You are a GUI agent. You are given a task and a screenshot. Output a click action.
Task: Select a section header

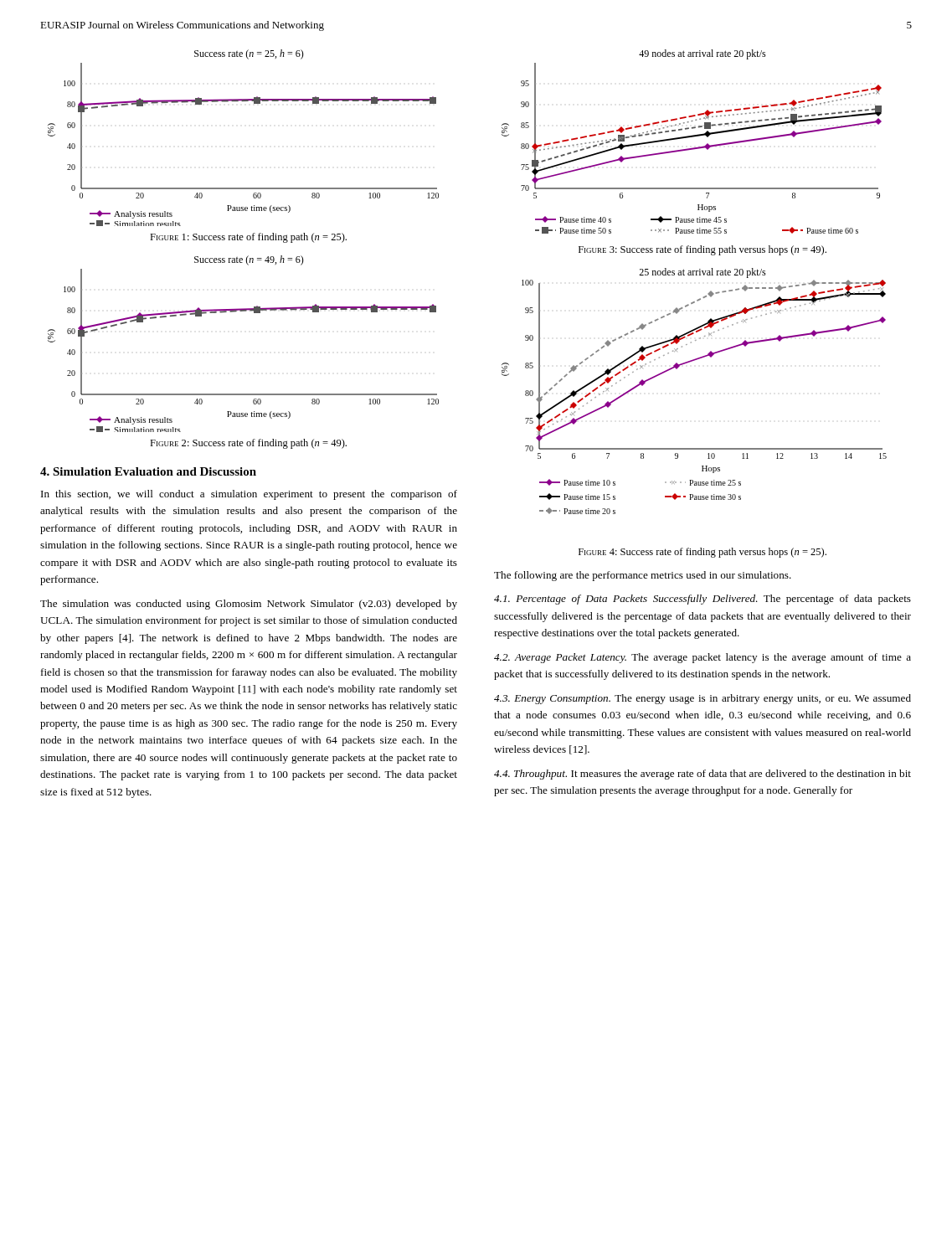pyautogui.click(x=148, y=471)
